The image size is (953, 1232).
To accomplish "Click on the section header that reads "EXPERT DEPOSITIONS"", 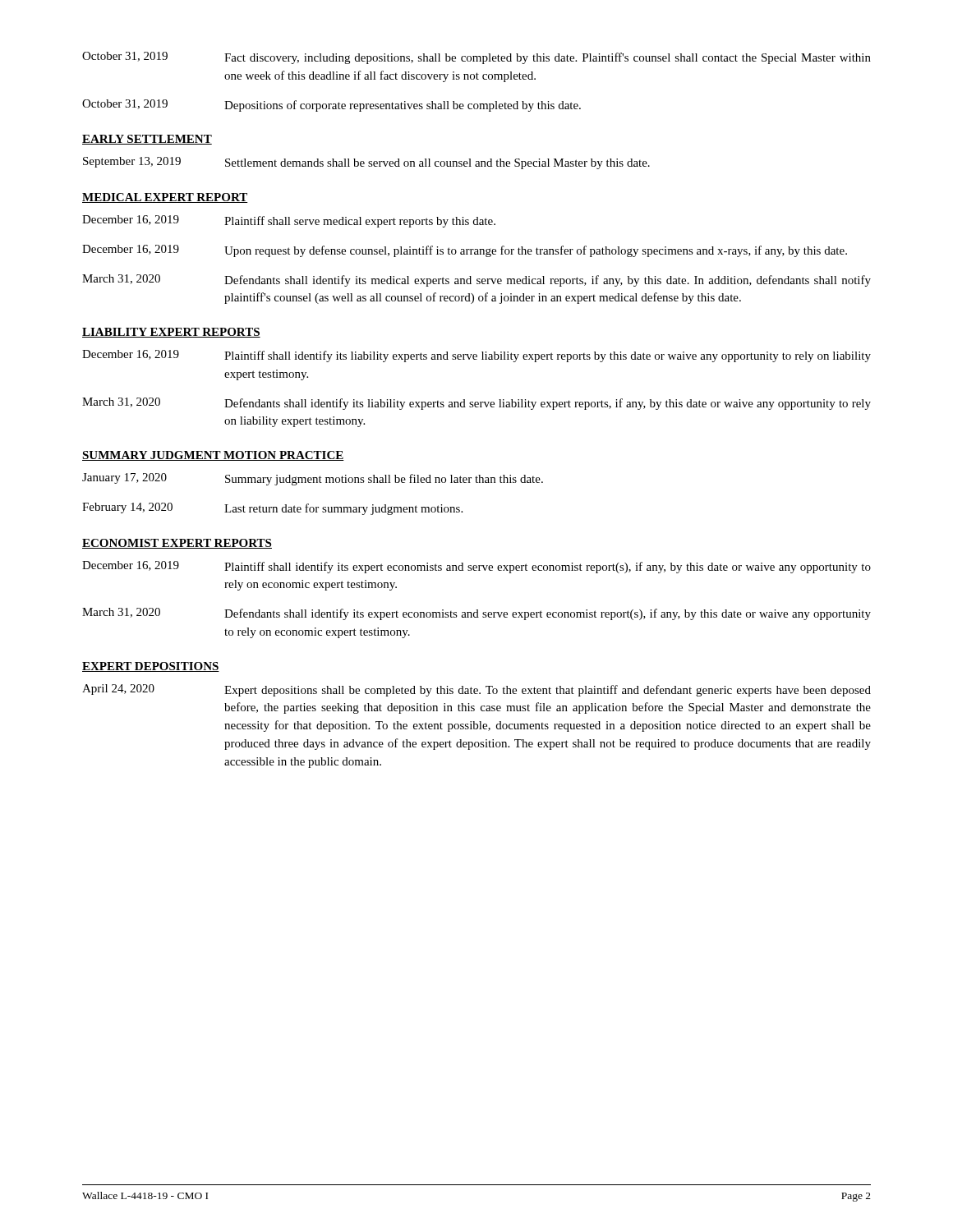I will click(151, 667).
